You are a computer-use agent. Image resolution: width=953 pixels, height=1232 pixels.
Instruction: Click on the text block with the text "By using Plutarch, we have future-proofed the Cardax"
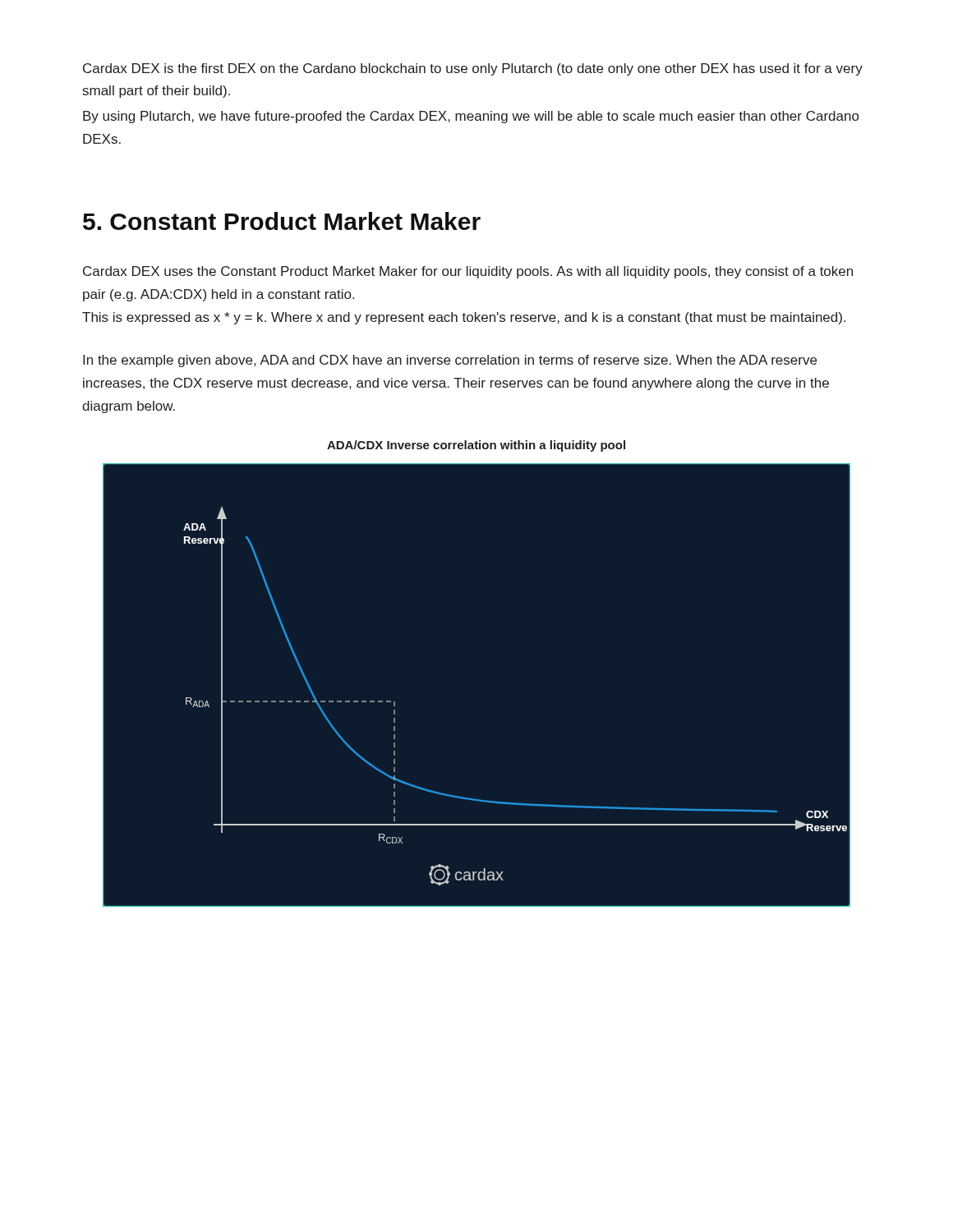point(471,128)
